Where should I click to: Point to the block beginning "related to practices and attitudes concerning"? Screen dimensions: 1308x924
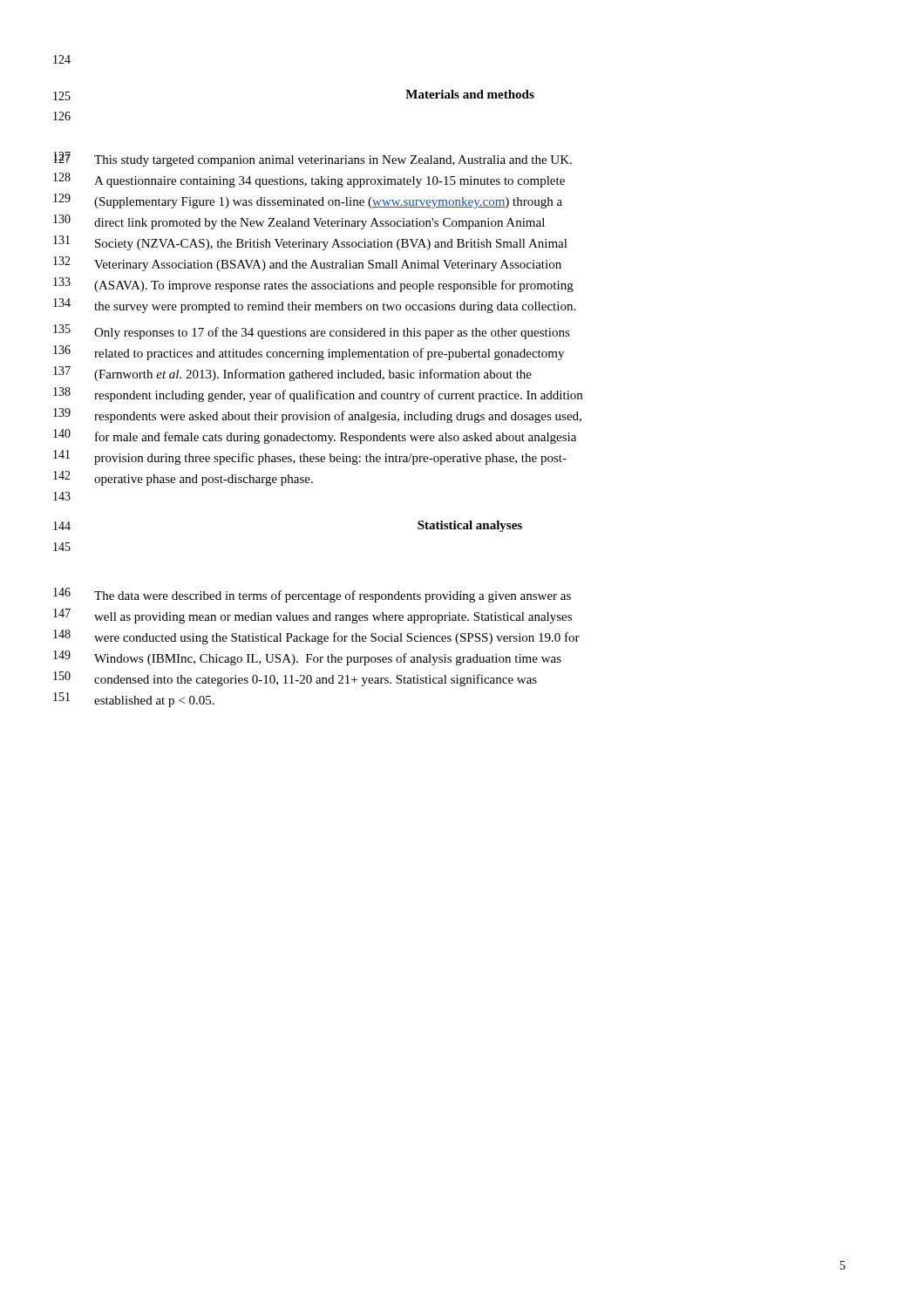pyautogui.click(x=470, y=354)
